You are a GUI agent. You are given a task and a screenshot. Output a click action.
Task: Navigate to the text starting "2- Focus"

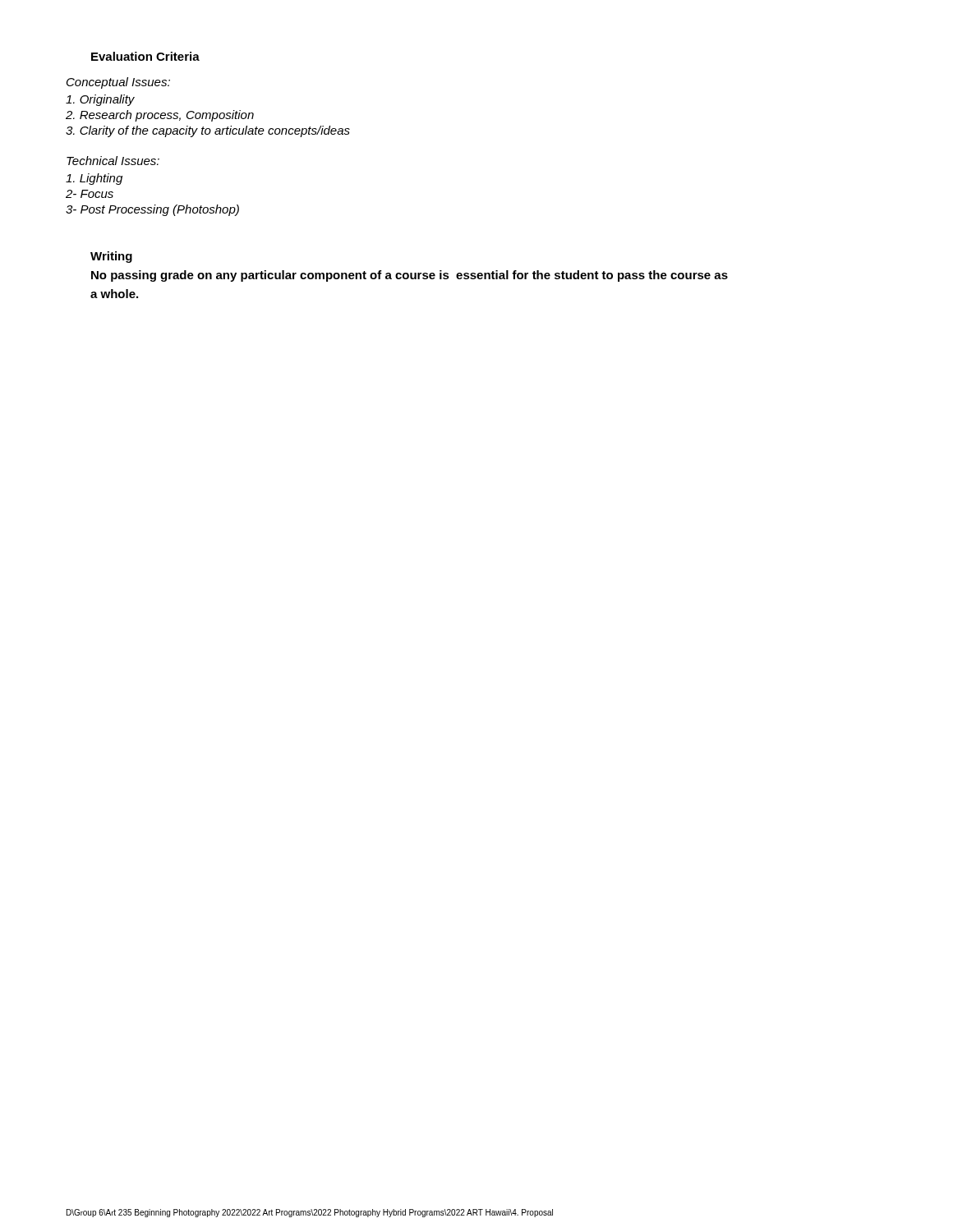click(x=90, y=193)
